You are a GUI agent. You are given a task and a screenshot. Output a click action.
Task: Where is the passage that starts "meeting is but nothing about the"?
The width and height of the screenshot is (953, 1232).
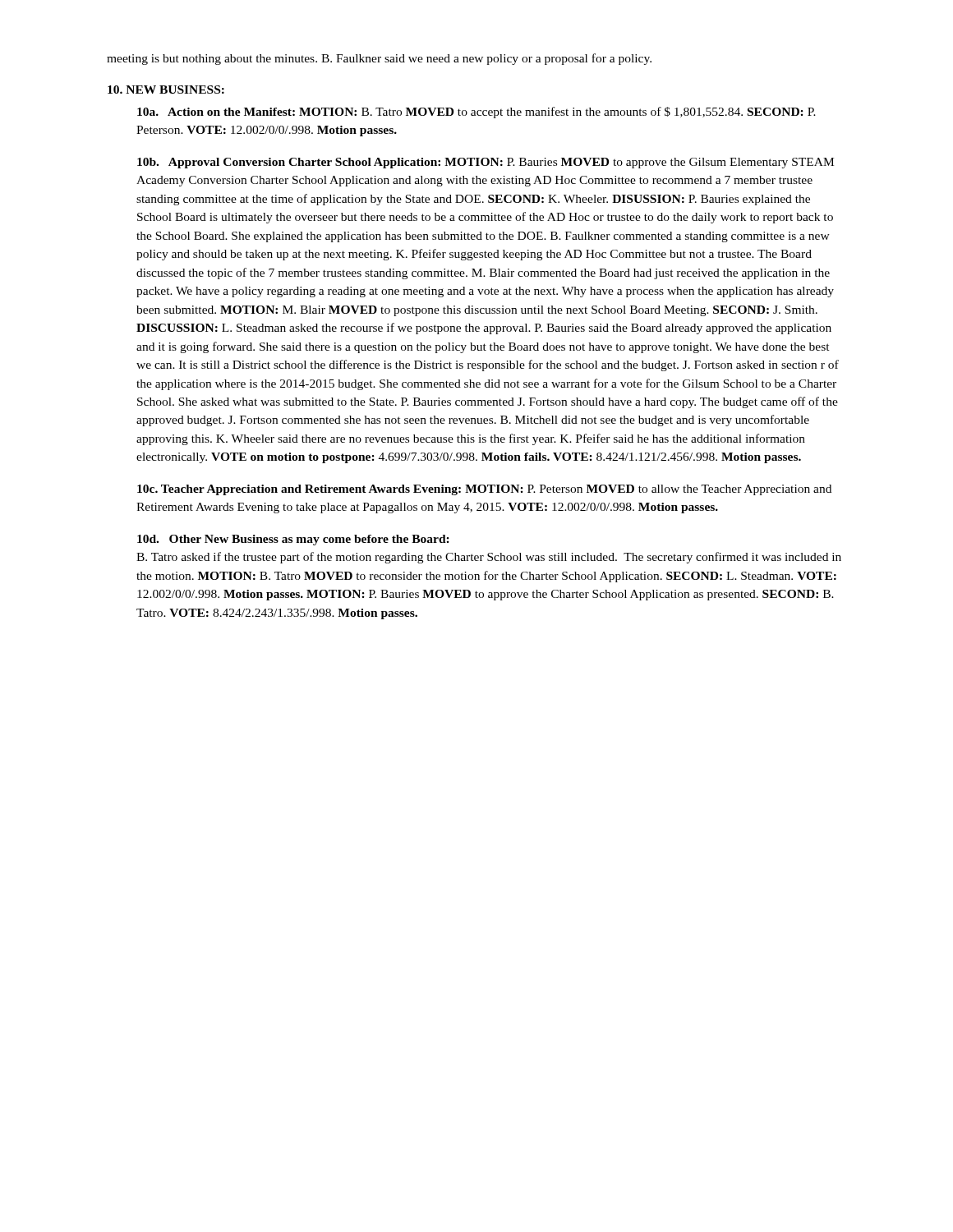[476, 59]
